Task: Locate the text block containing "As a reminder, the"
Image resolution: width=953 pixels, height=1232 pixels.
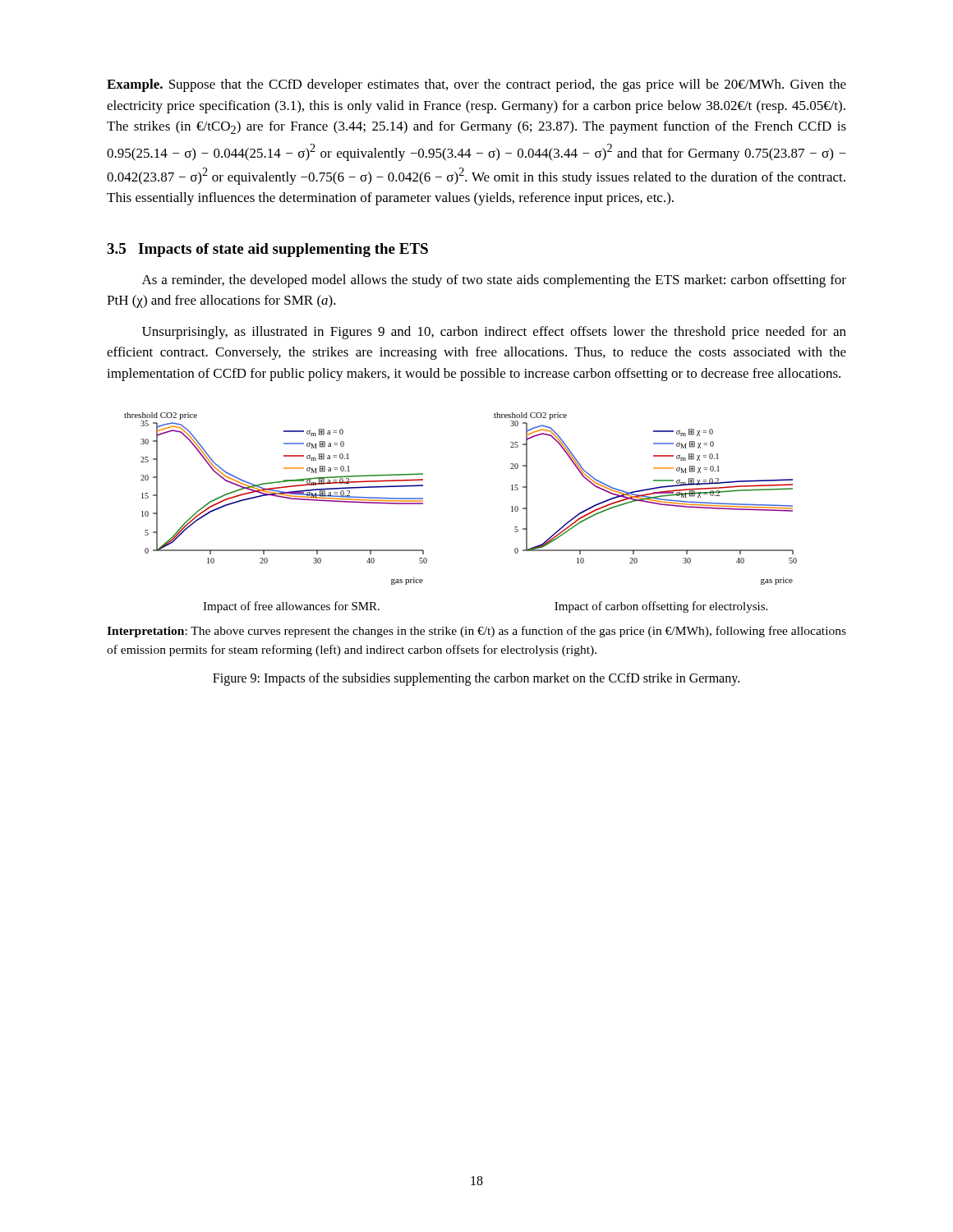Action: 476,290
